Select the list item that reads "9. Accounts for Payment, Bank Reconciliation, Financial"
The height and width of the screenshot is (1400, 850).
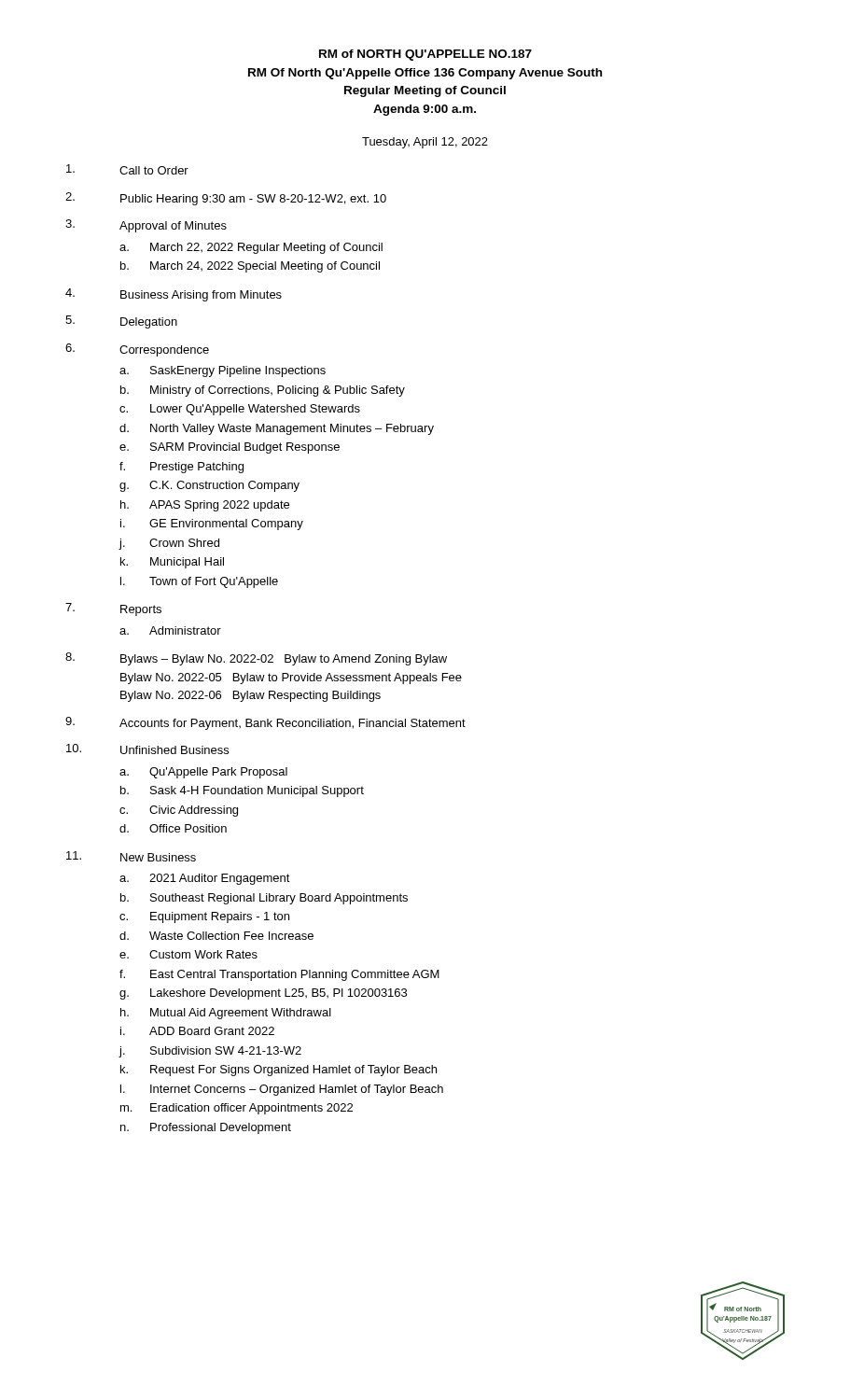(425, 723)
